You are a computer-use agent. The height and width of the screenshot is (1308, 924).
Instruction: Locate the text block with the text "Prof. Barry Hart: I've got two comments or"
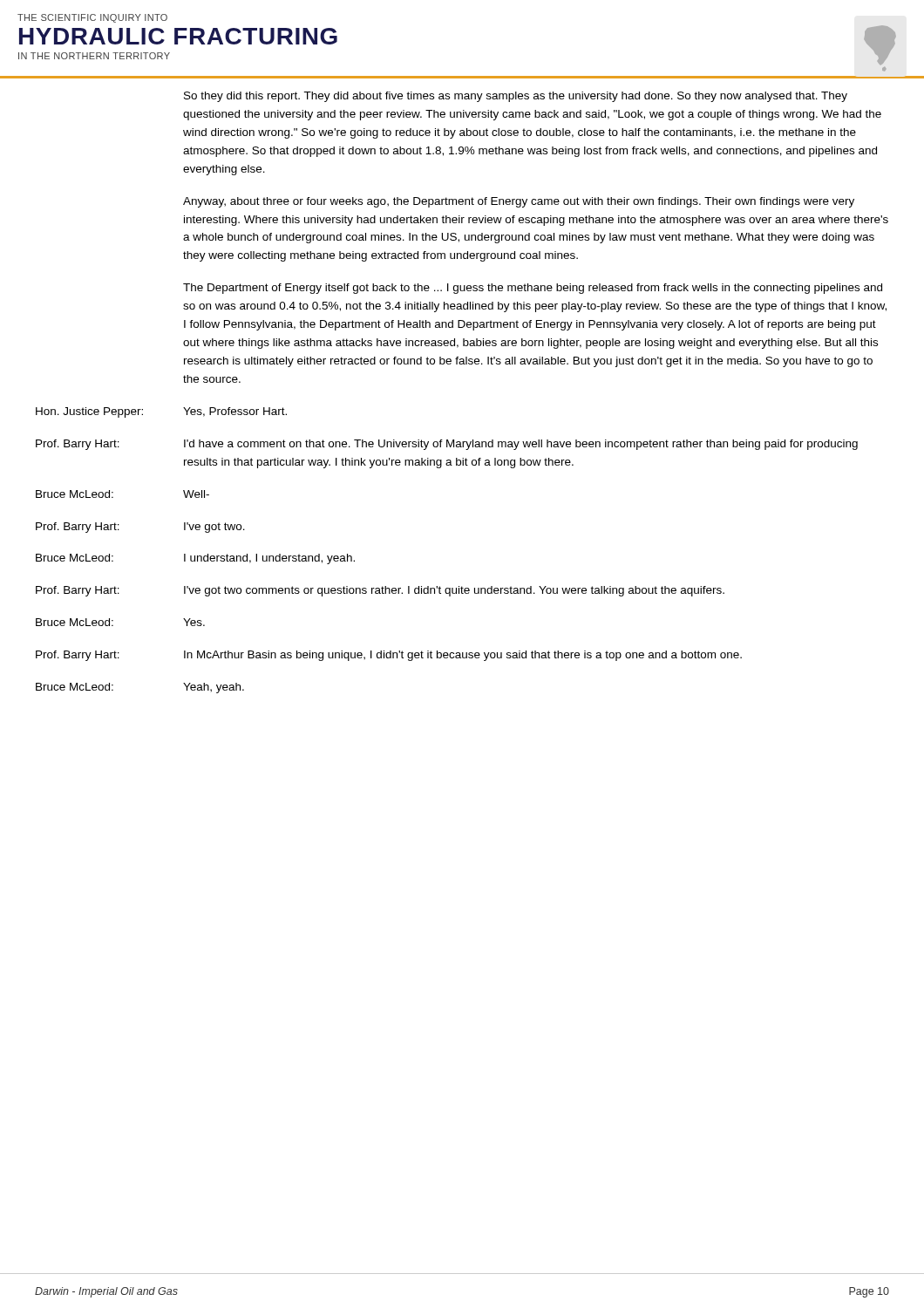point(462,591)
